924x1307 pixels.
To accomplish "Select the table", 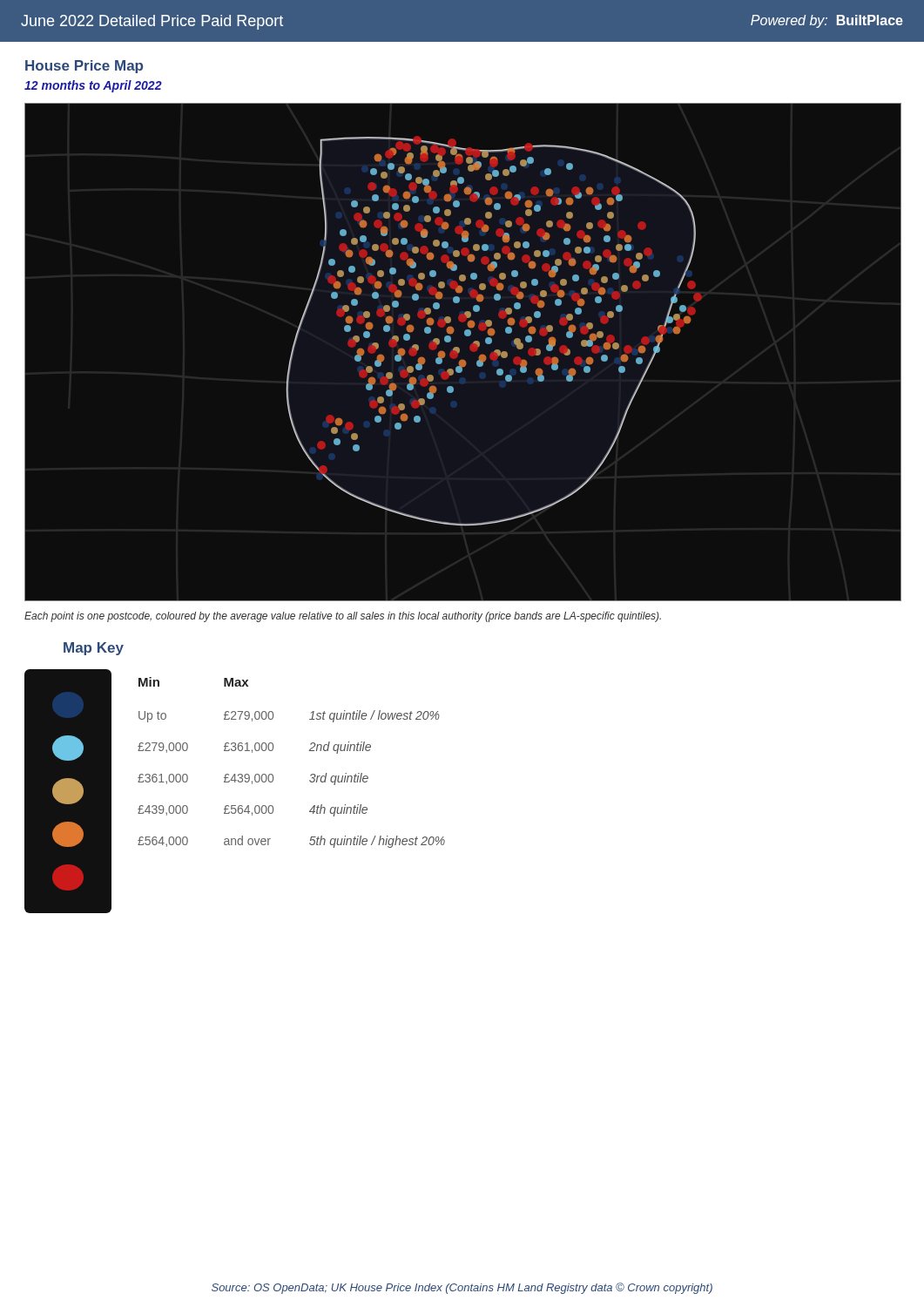I will [309, 763].
